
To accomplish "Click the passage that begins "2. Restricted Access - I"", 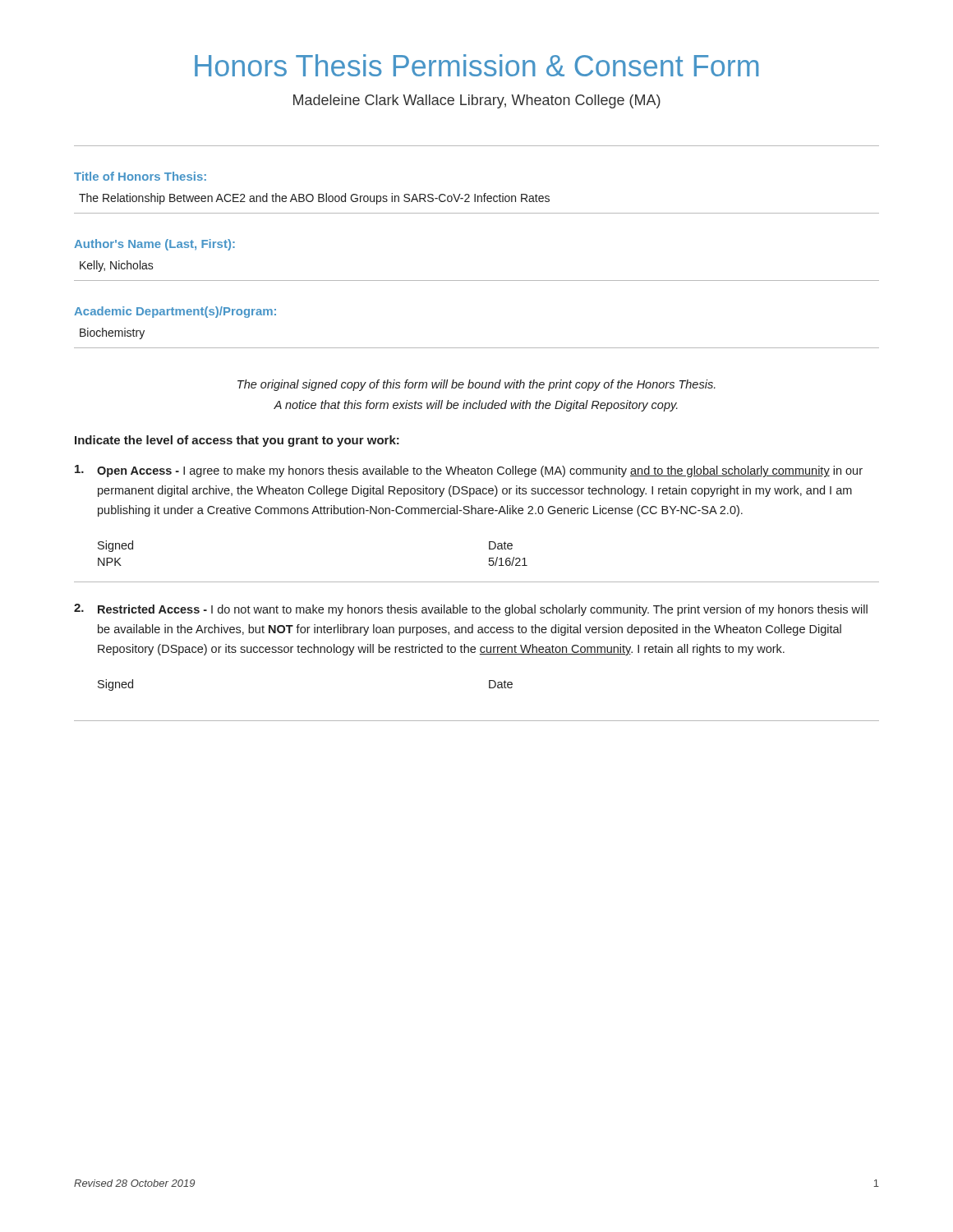I will [x=476, y=630].
